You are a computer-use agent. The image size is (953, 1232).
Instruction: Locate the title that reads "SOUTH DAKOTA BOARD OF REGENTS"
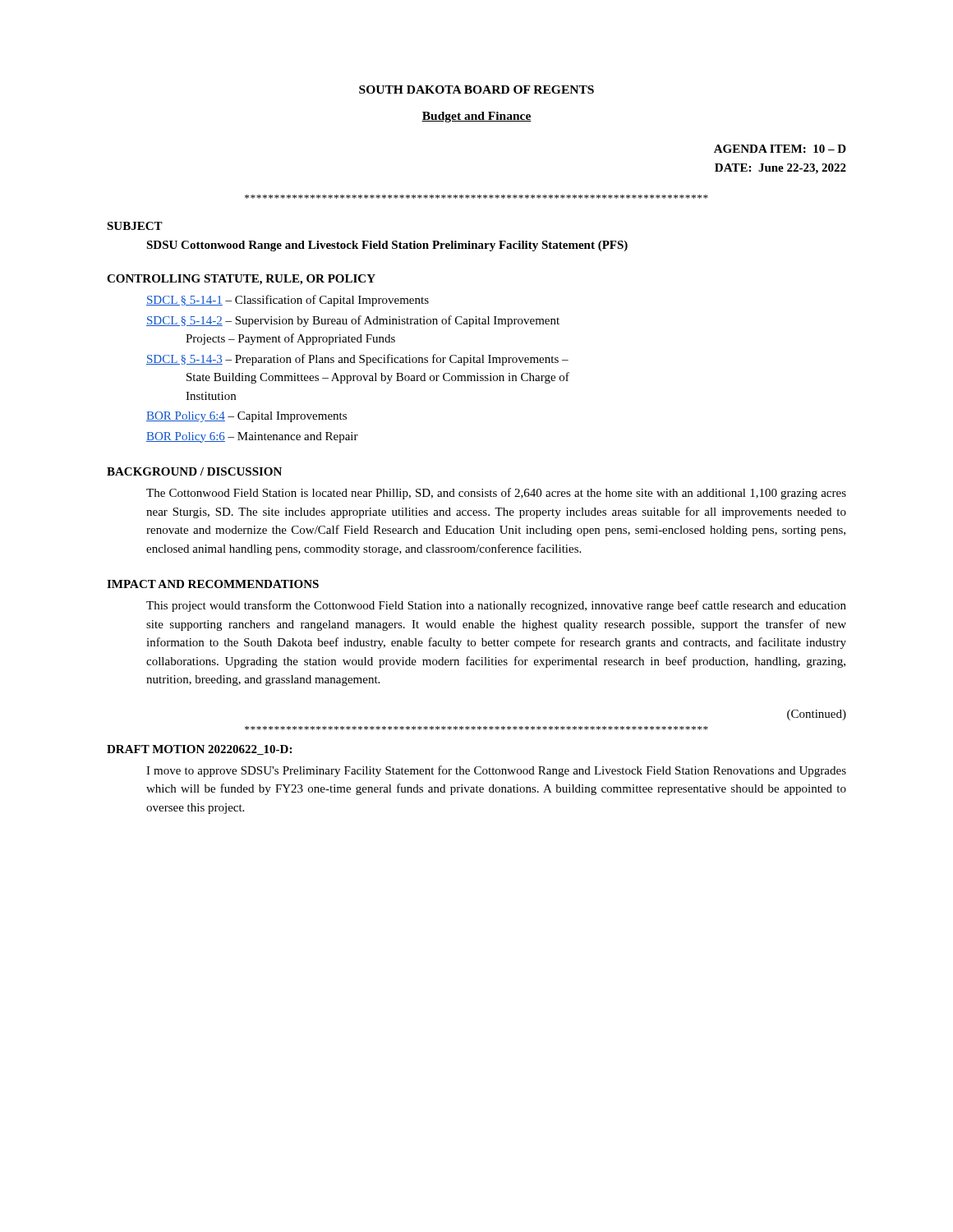pos(476,89)
